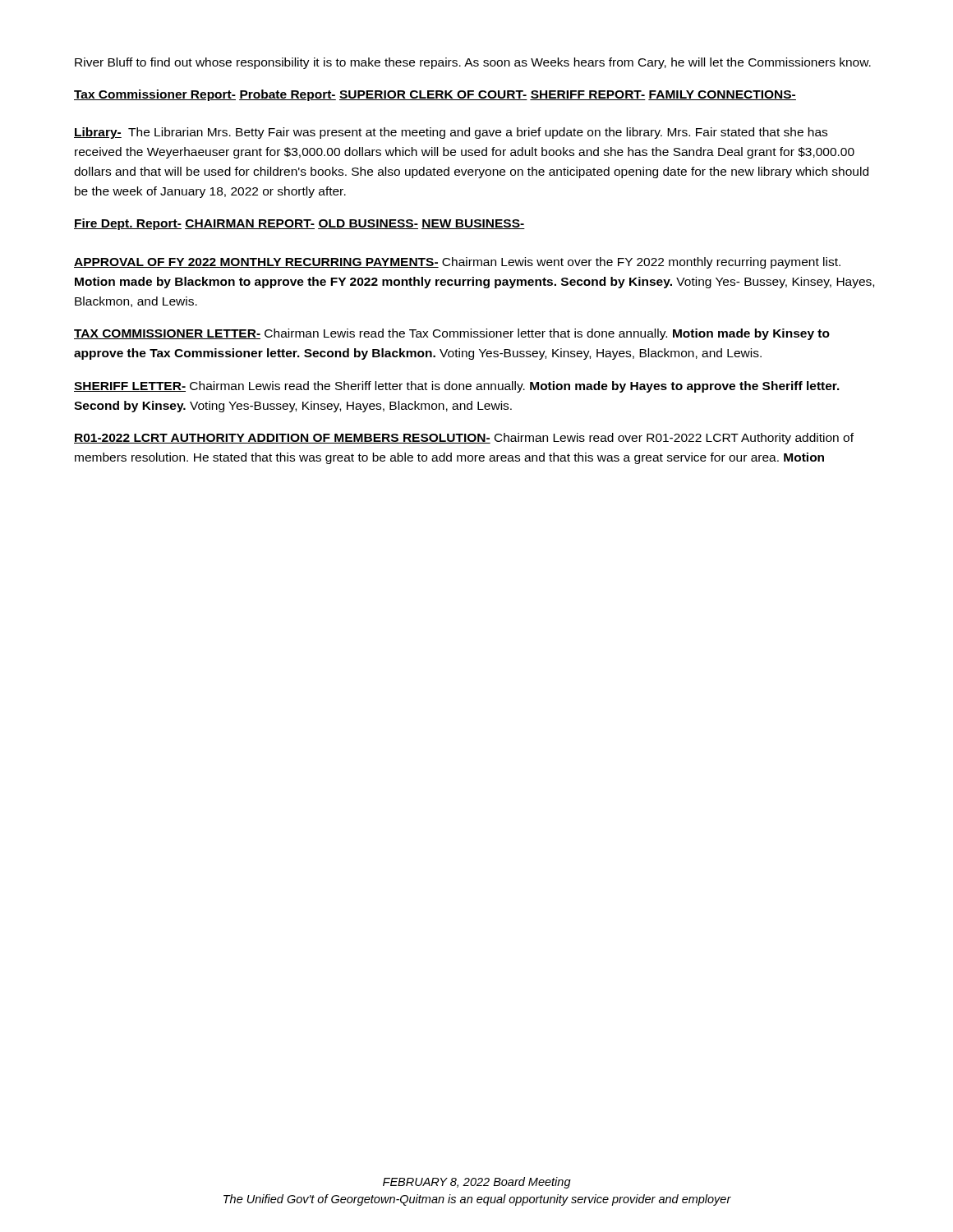Locate the text starting "Tax Commissioner Report-"
Screen dimensions: 1232x953
155,94
